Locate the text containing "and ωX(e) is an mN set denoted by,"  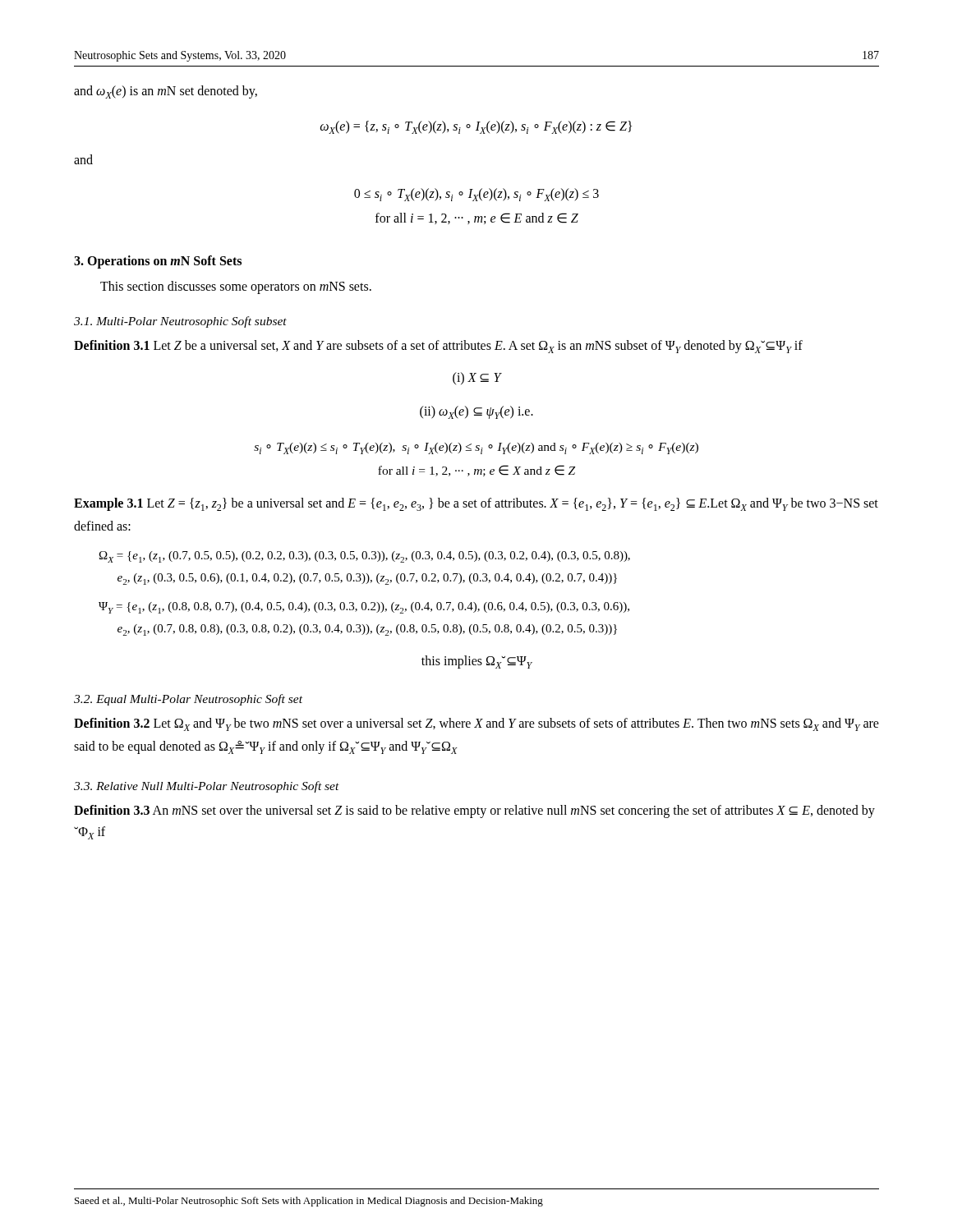166,92
